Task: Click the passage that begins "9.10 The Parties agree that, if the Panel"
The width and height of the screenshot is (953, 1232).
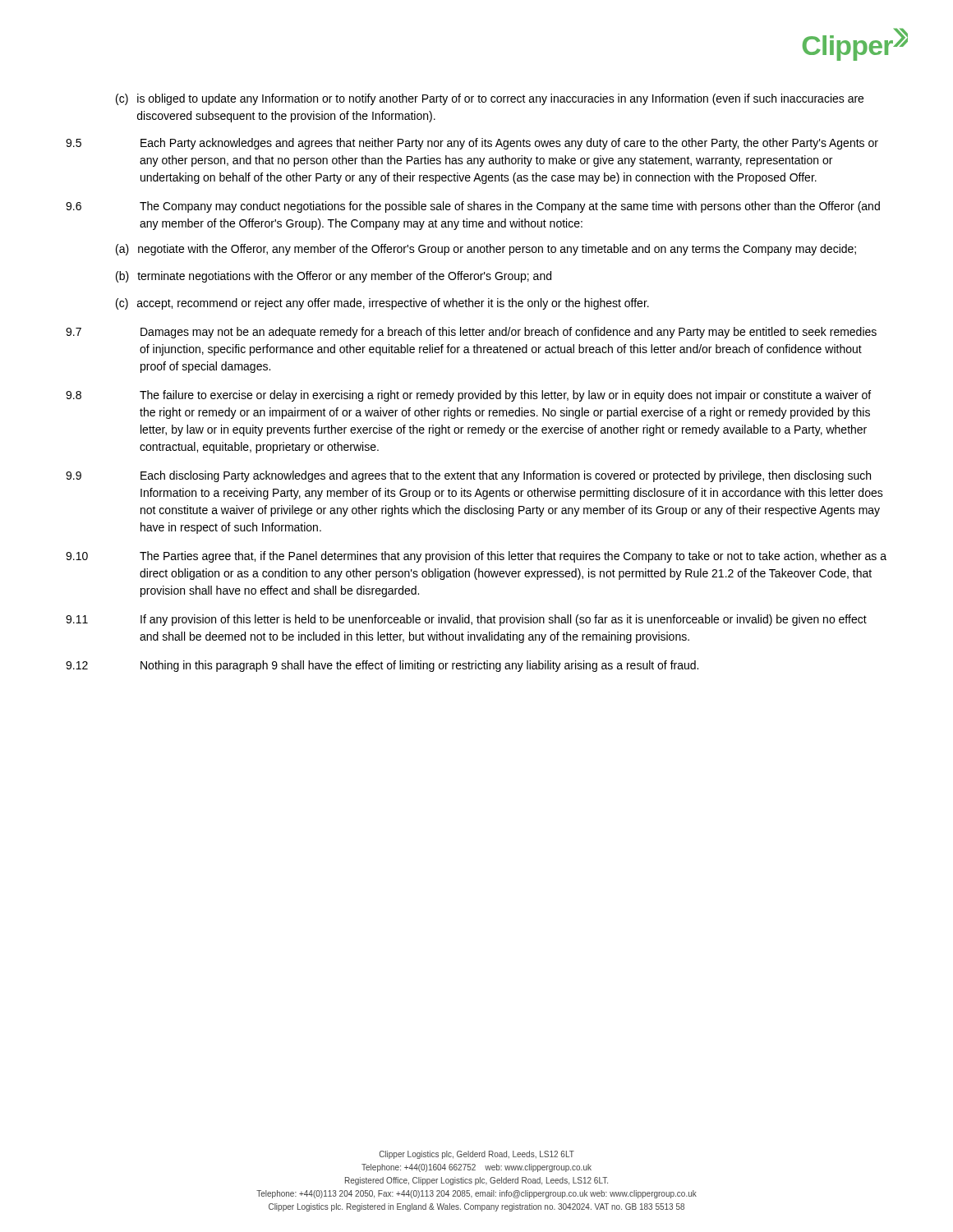Action: tap(476, 574)
